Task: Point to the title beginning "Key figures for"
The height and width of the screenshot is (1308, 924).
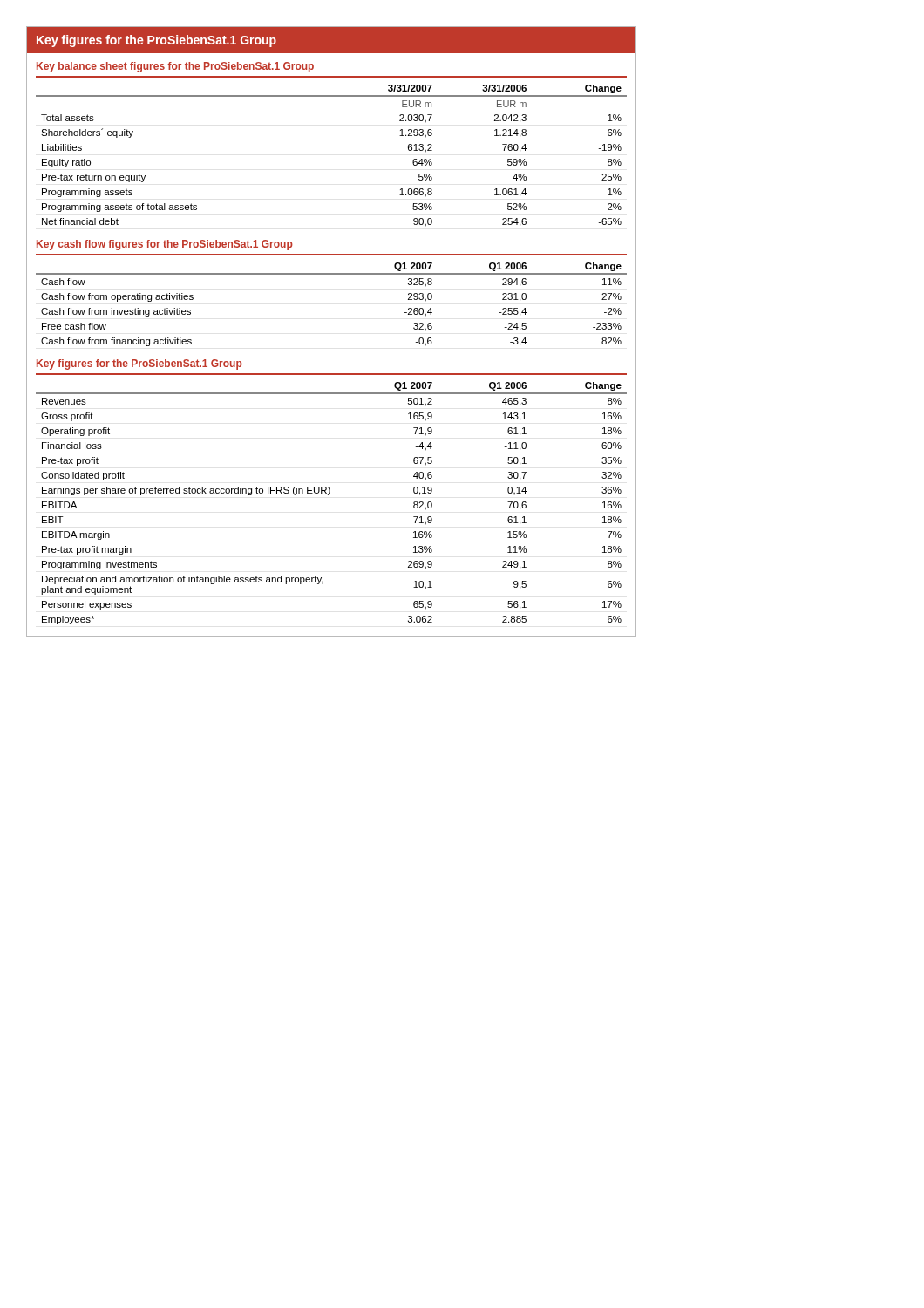Action: click(x=156, y=40)
